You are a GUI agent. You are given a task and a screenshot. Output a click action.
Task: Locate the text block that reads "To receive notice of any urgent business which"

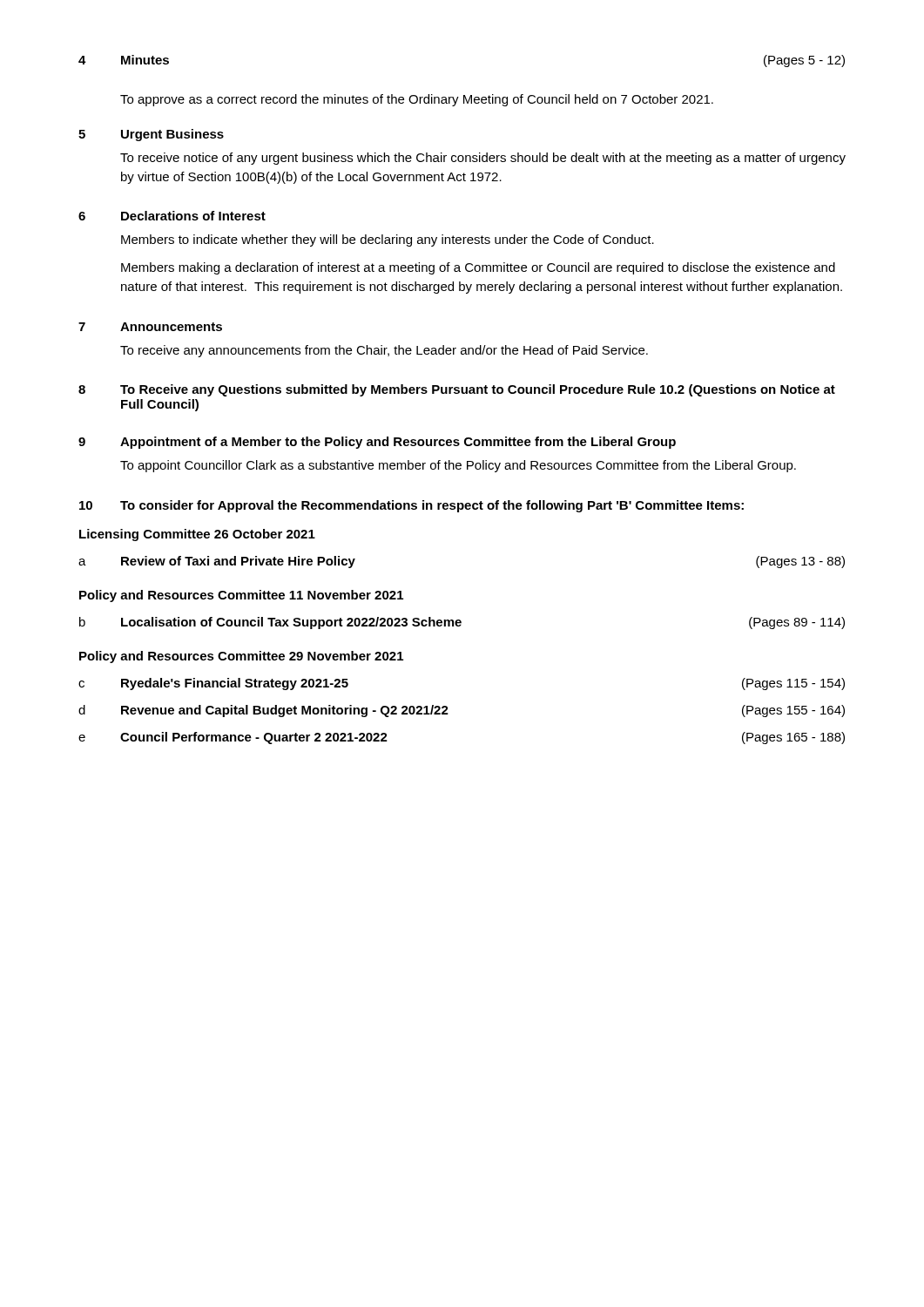[483, 167]
